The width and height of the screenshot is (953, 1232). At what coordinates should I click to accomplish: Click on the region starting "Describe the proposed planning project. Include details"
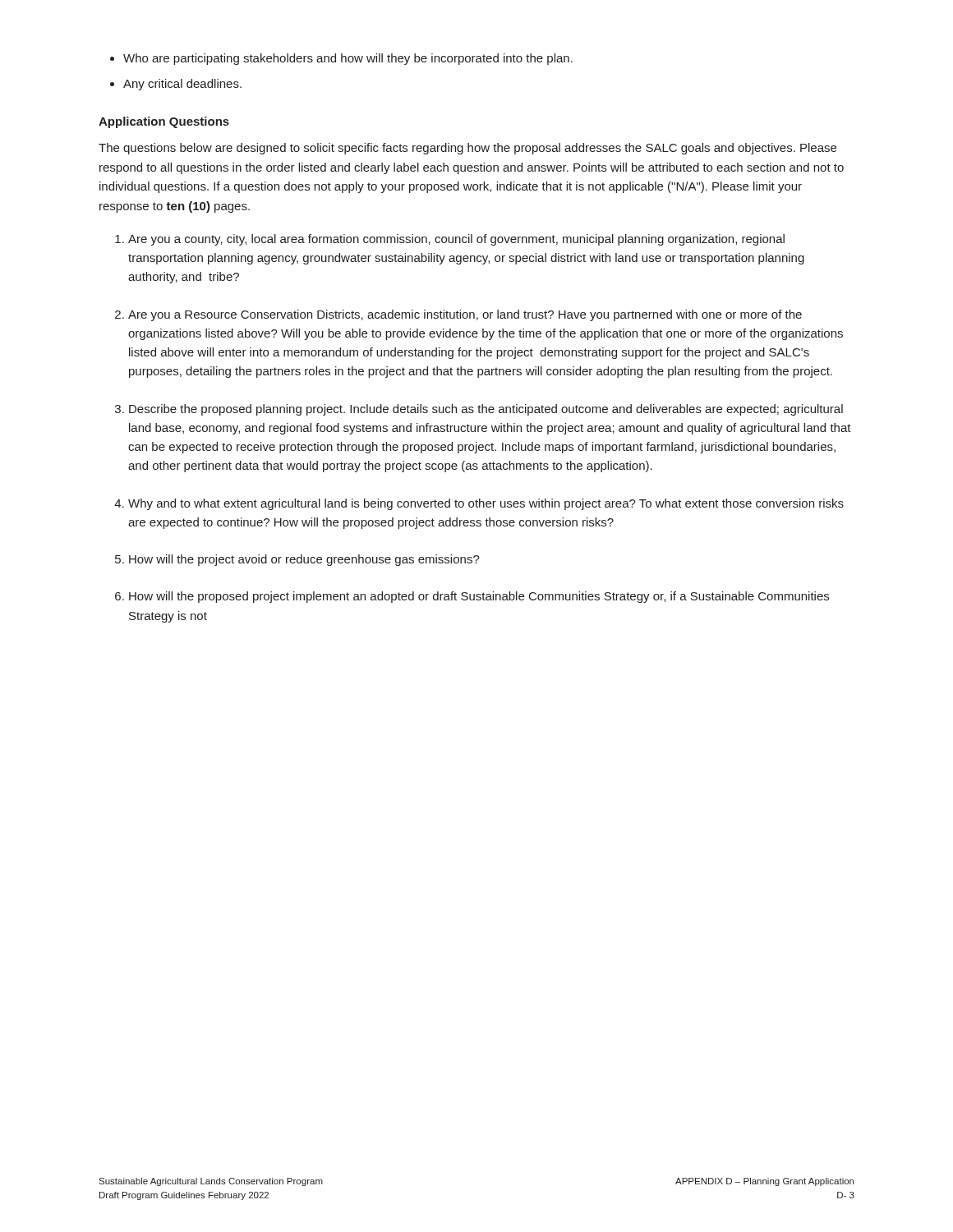489,437
